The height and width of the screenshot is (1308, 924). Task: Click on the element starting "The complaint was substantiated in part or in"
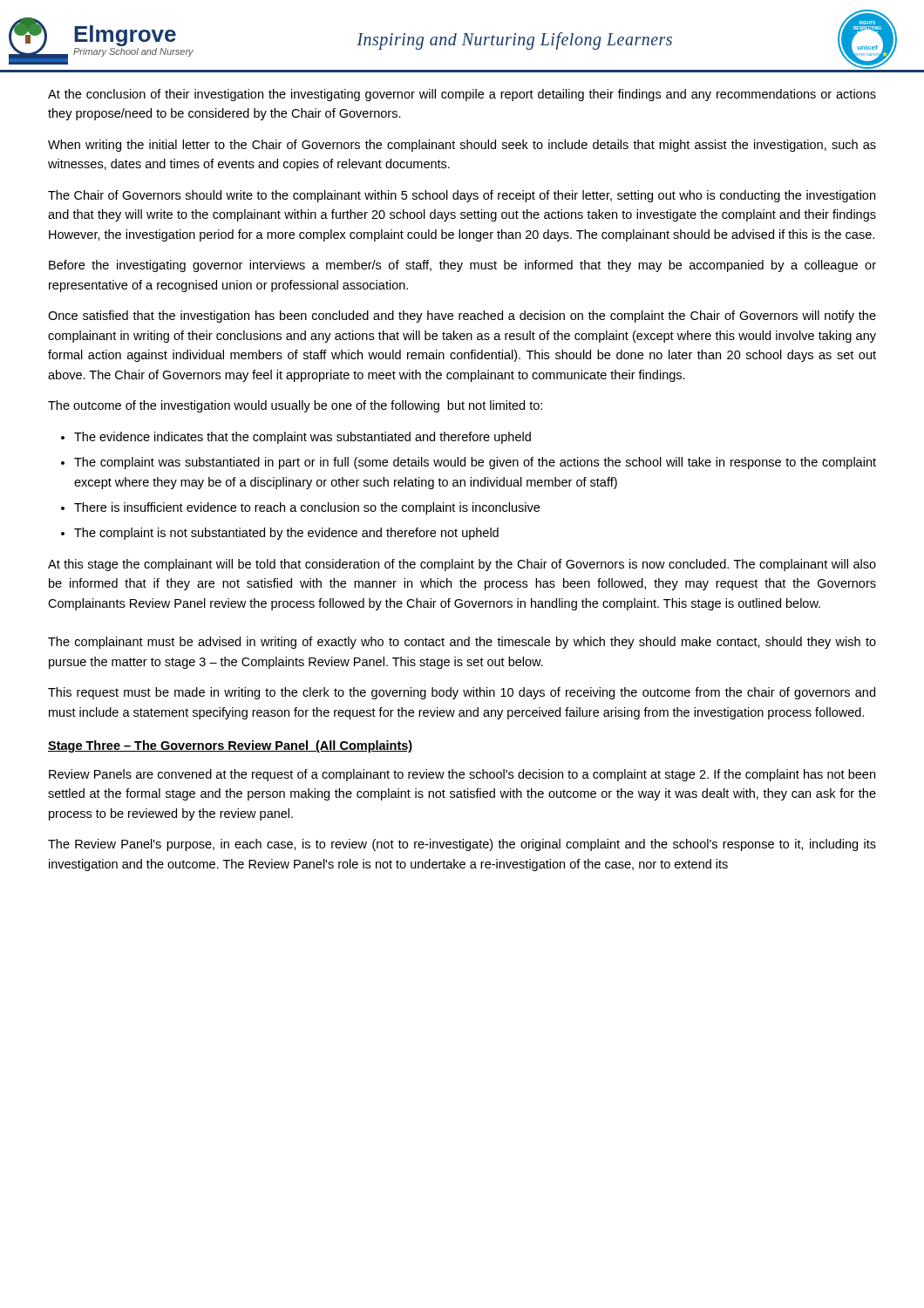[475, 472]
